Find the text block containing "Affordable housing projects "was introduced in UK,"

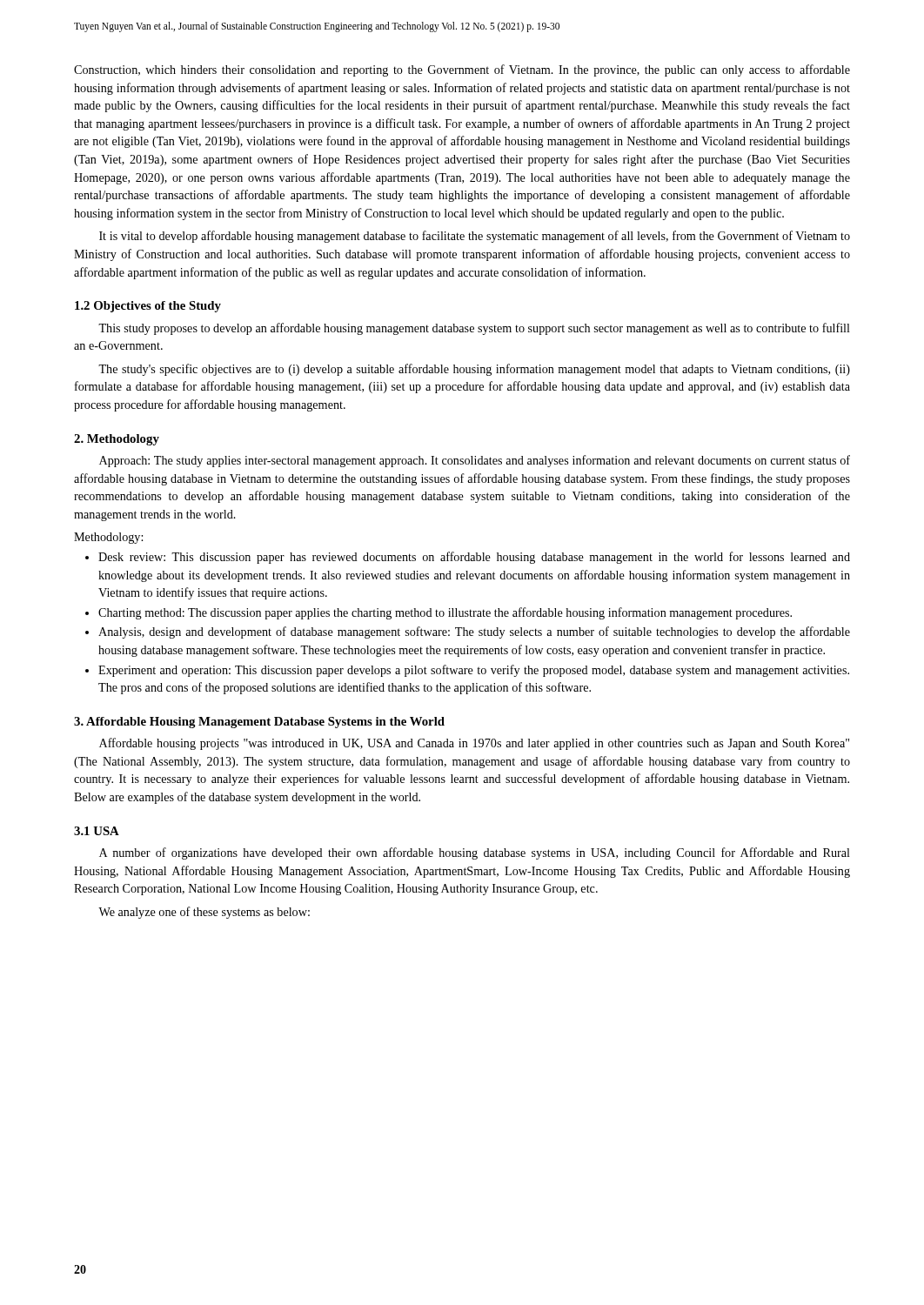[x=462, y=770]
